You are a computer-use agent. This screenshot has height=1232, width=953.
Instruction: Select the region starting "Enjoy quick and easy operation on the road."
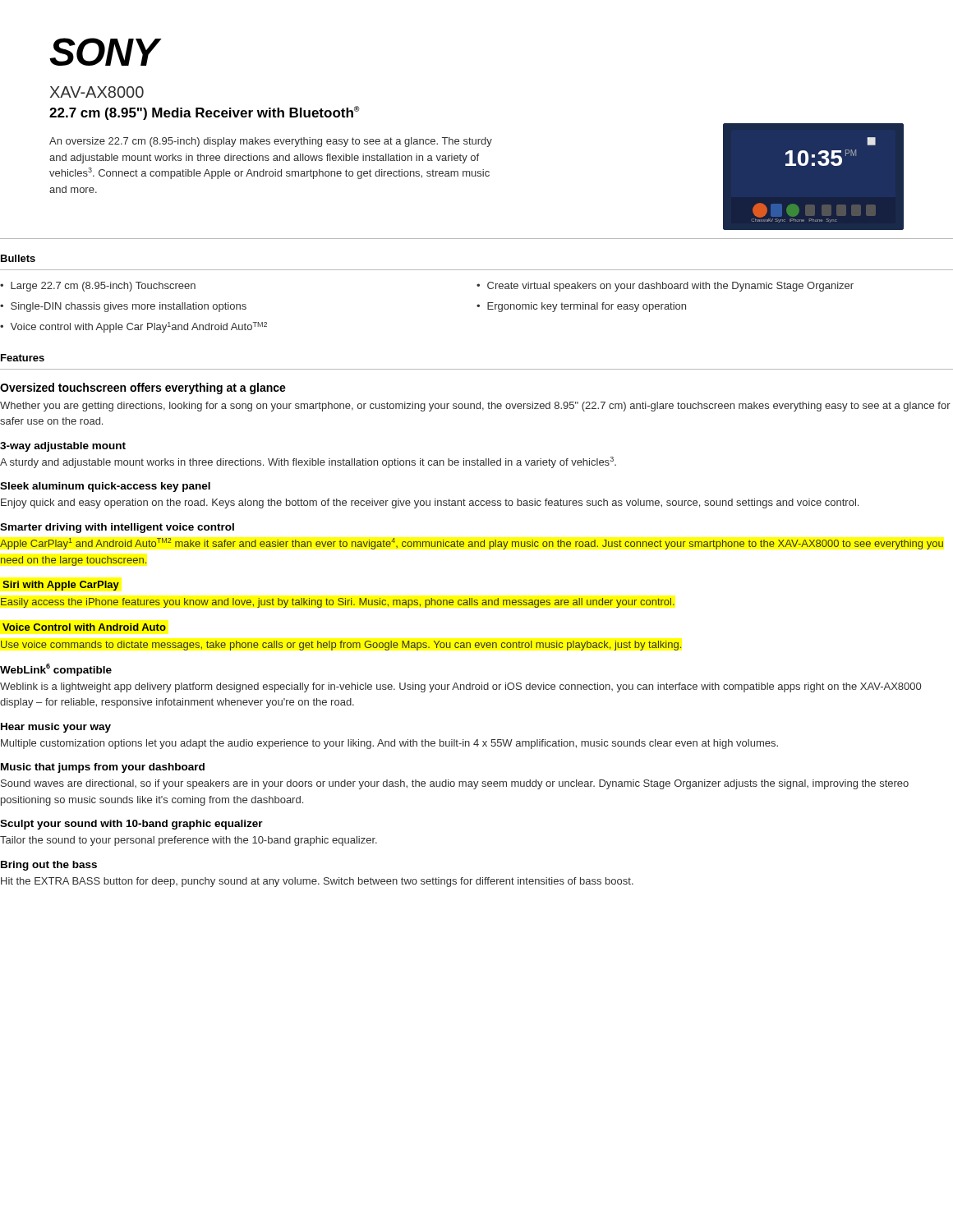tap(430, 503)
